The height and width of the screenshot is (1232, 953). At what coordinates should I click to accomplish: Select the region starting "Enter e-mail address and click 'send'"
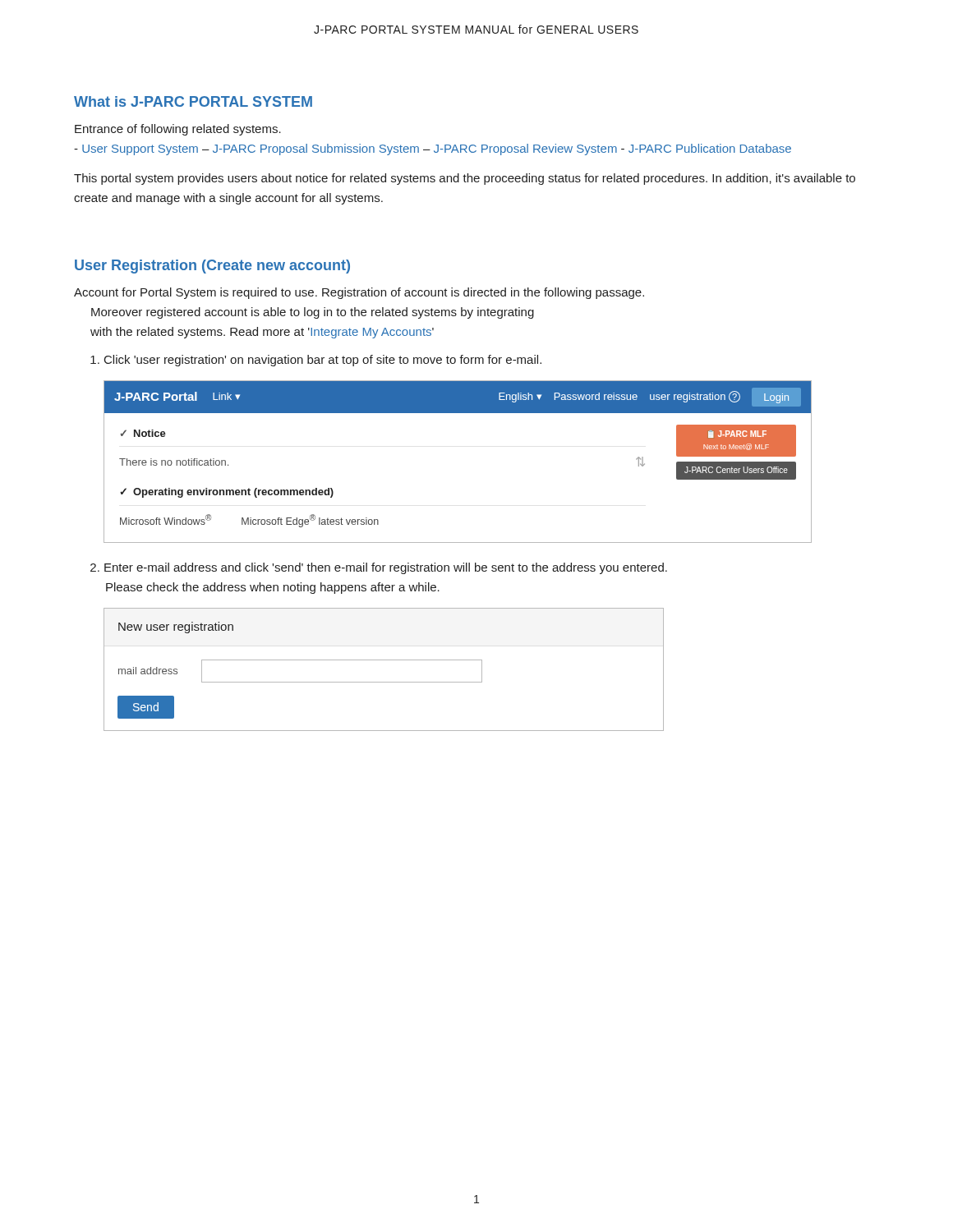[386, 568]
